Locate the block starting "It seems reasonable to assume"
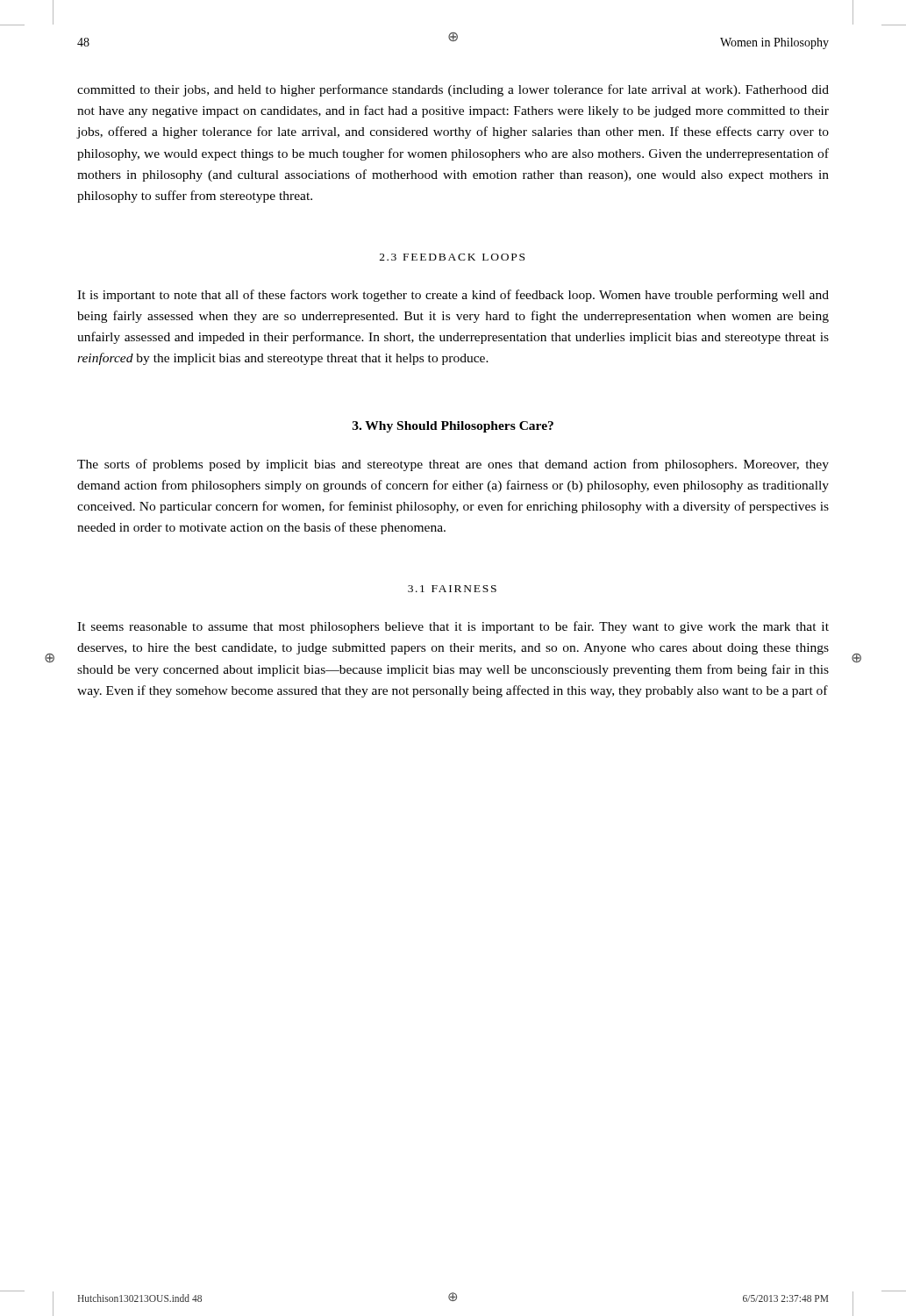Viewport: 906px width, 1316px height. point(453,658)
